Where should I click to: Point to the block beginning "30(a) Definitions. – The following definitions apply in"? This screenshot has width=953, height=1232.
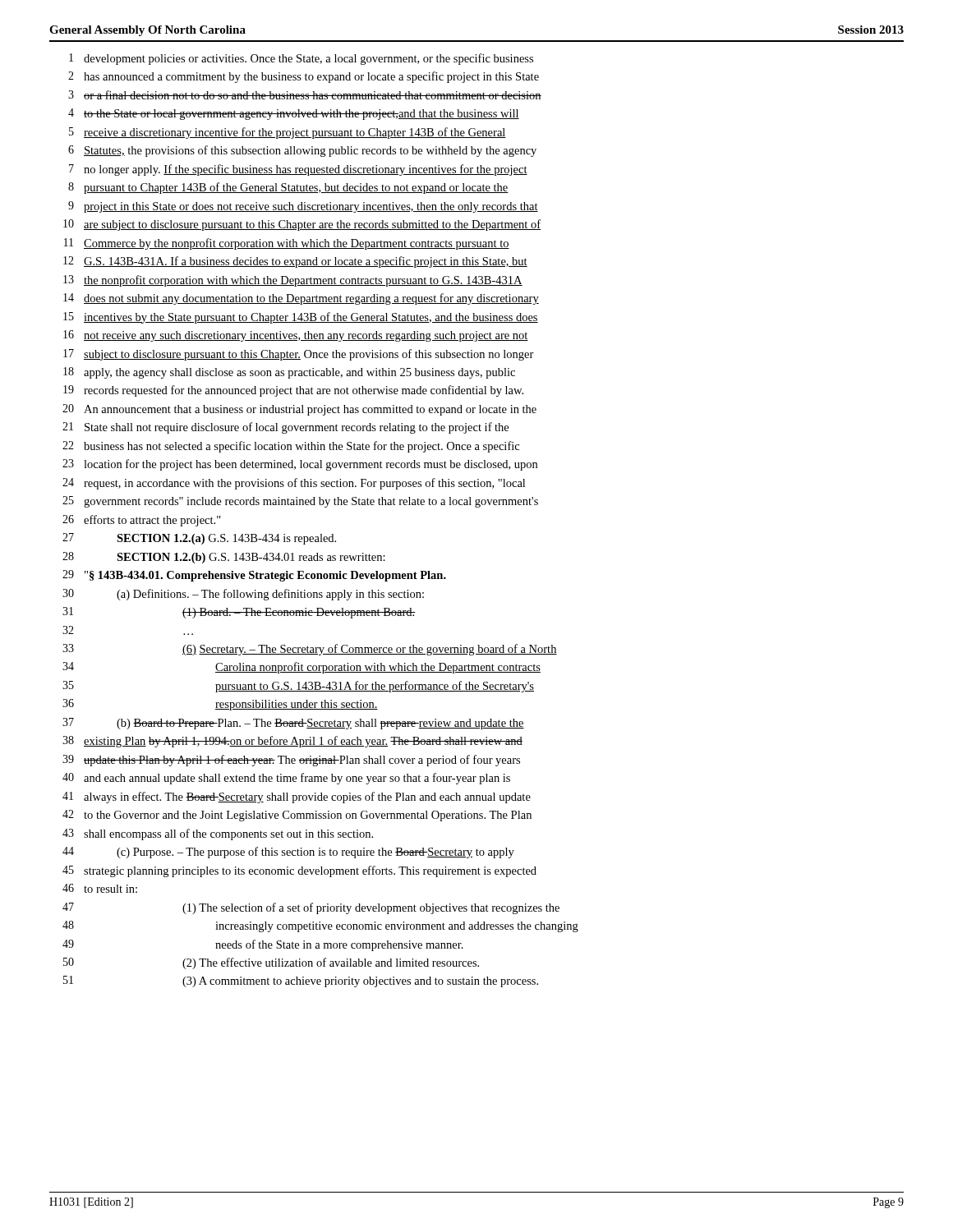click(476, 741)
